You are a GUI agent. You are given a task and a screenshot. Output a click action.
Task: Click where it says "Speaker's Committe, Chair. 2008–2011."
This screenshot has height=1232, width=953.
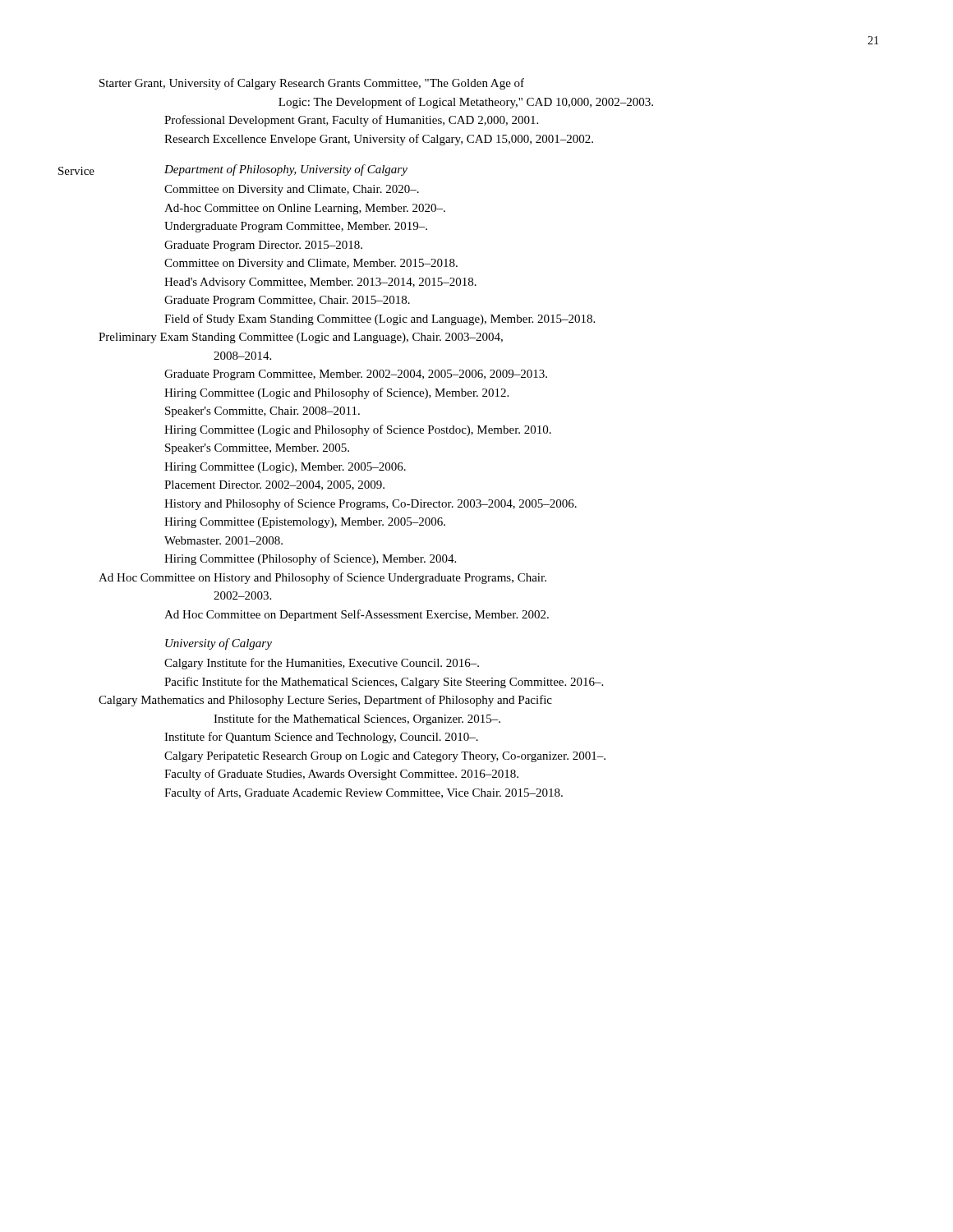pos(262,412)
